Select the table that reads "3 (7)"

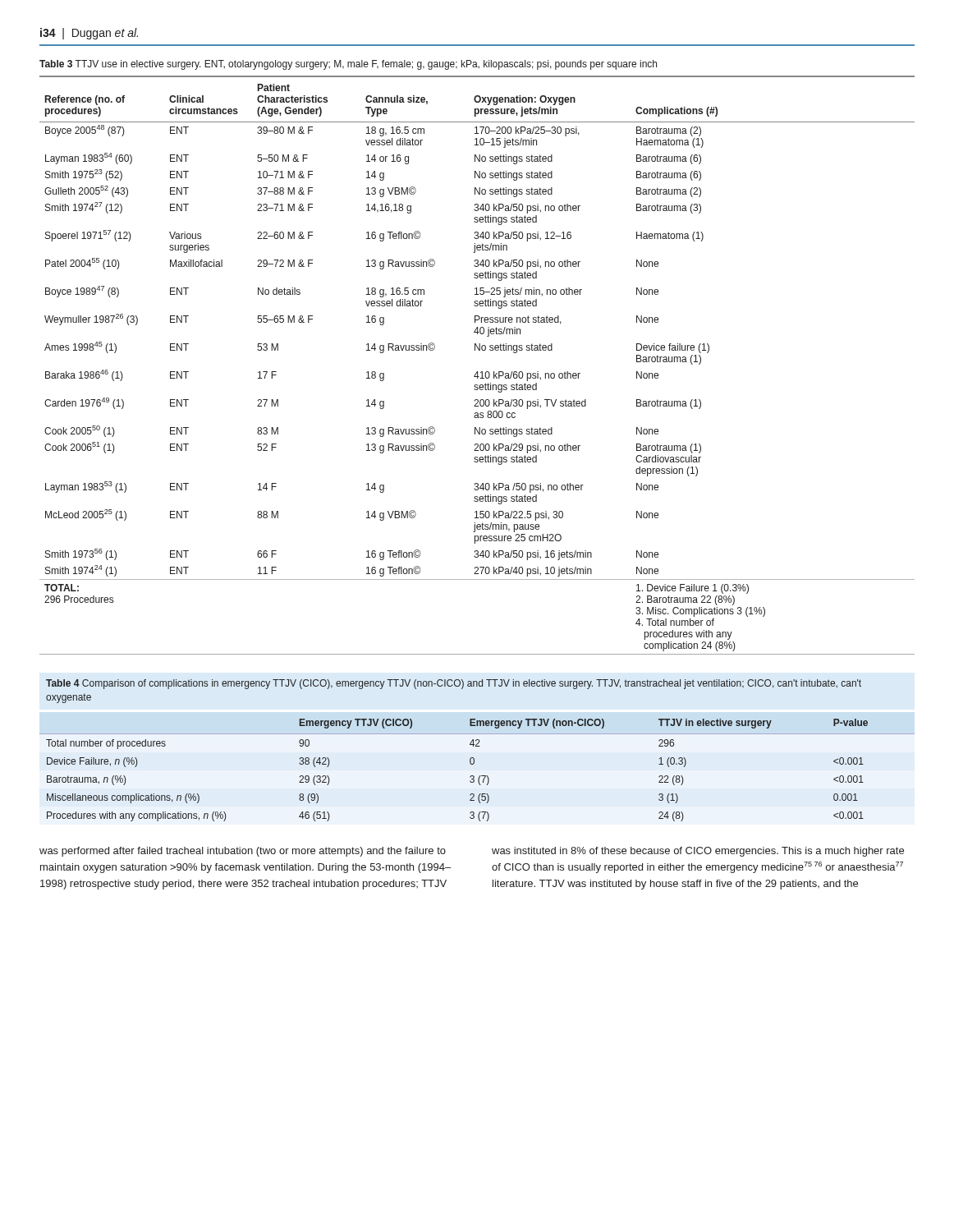point(477,768)
